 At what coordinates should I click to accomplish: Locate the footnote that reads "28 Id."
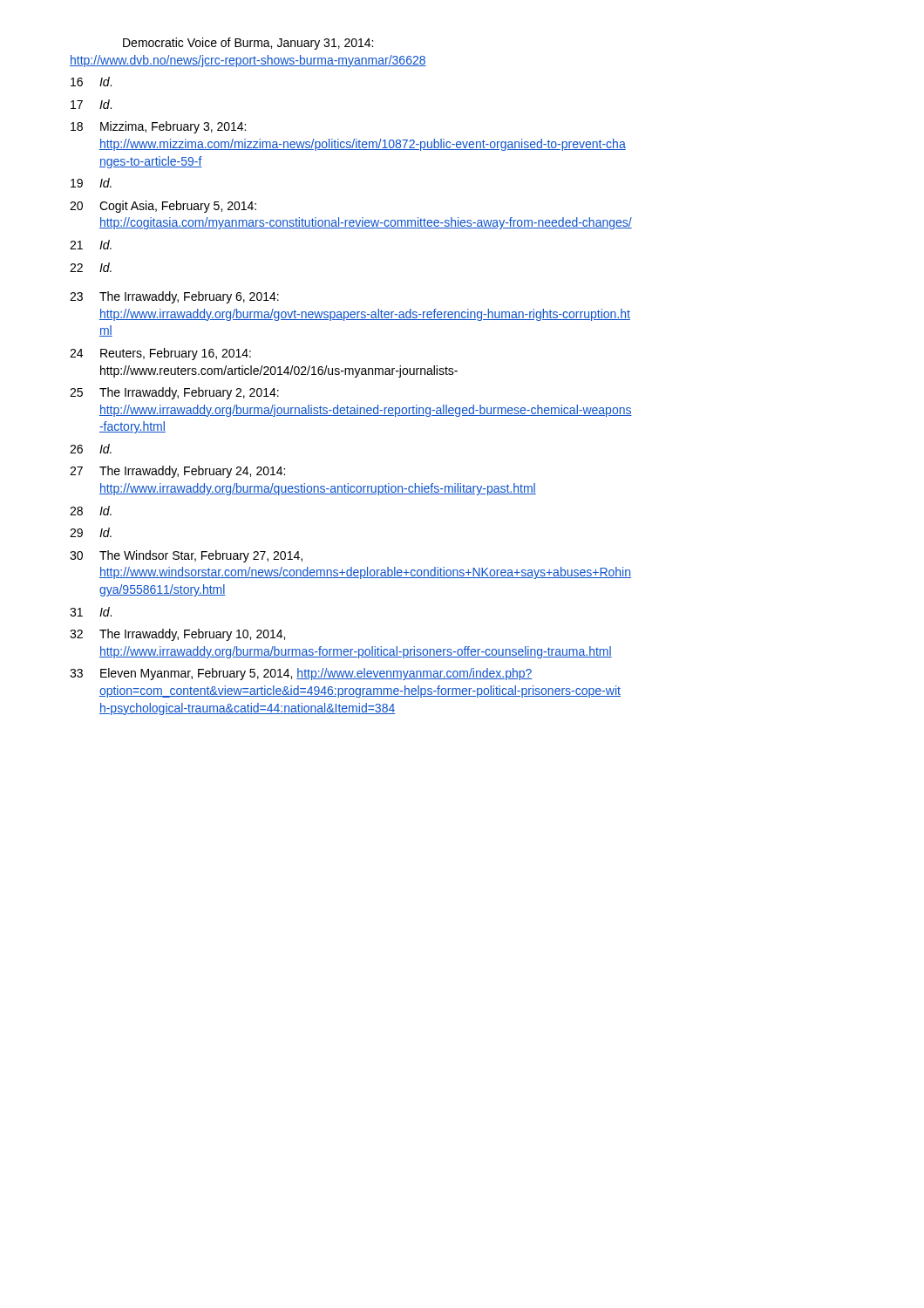pyautogui.click(x=73, y=511)
